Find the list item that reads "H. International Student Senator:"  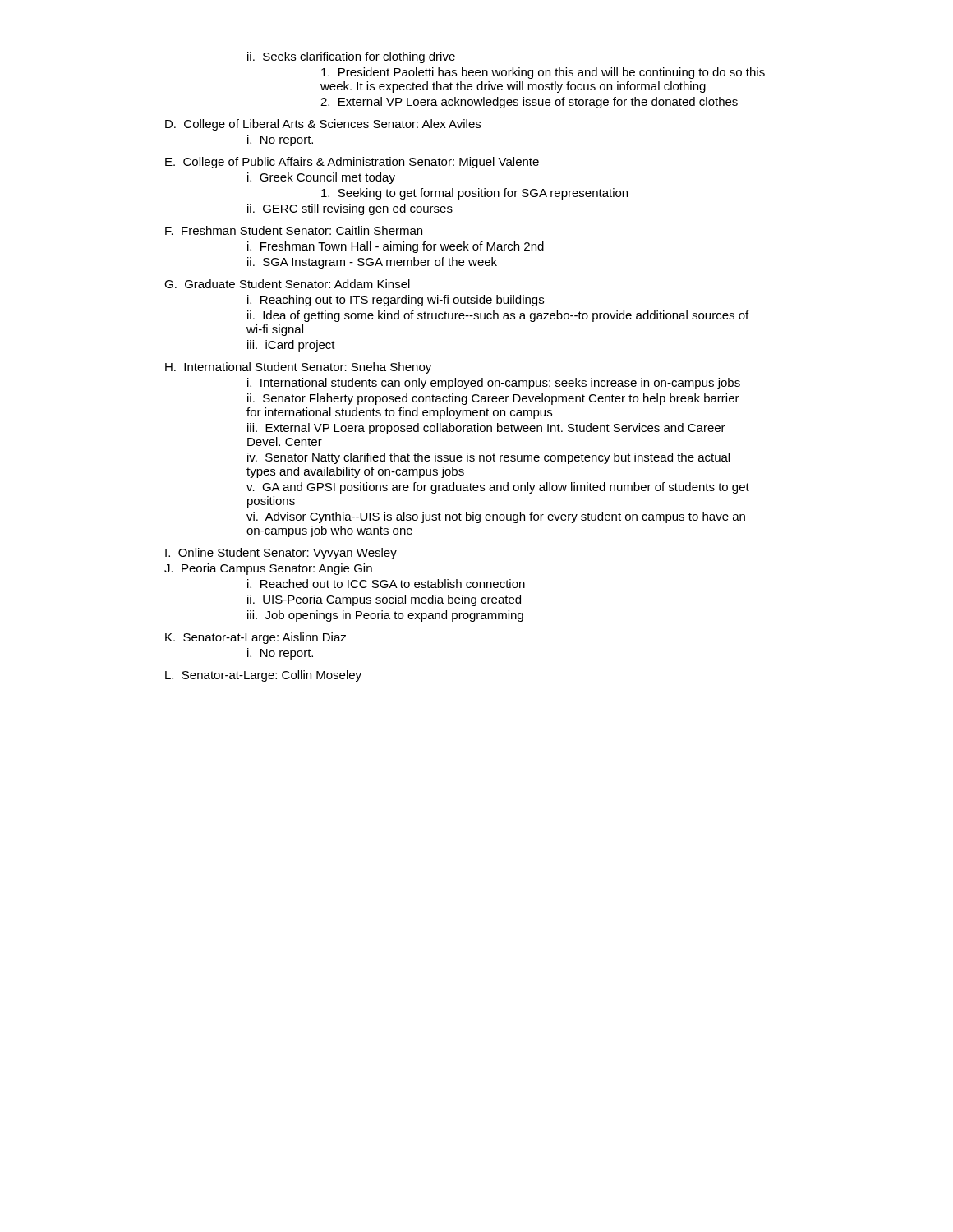point(298,367)
